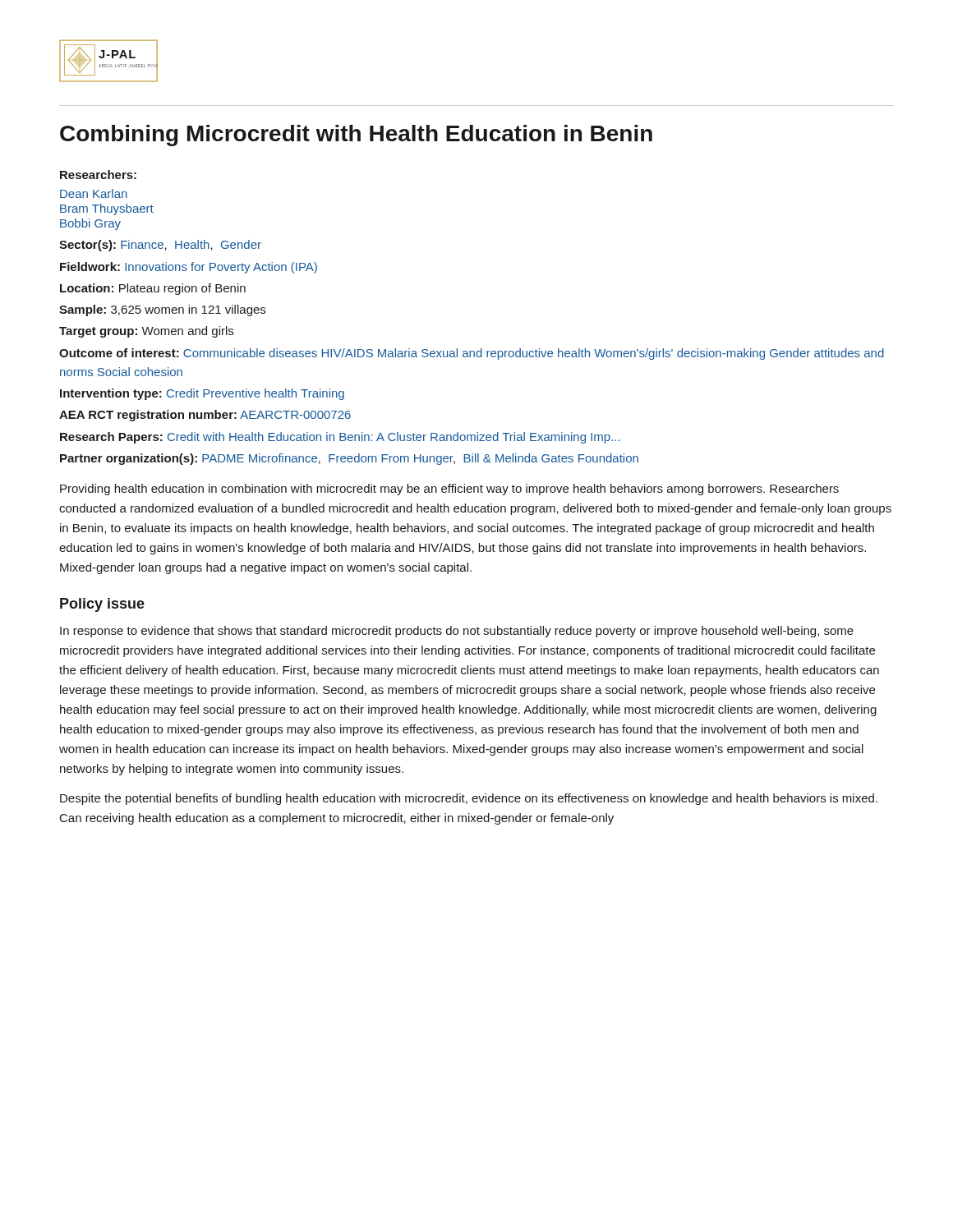Click on the text block with the text "Despite the potential benefits"
The height and width of the screenshot is (1232, 953).
point(469,808)
